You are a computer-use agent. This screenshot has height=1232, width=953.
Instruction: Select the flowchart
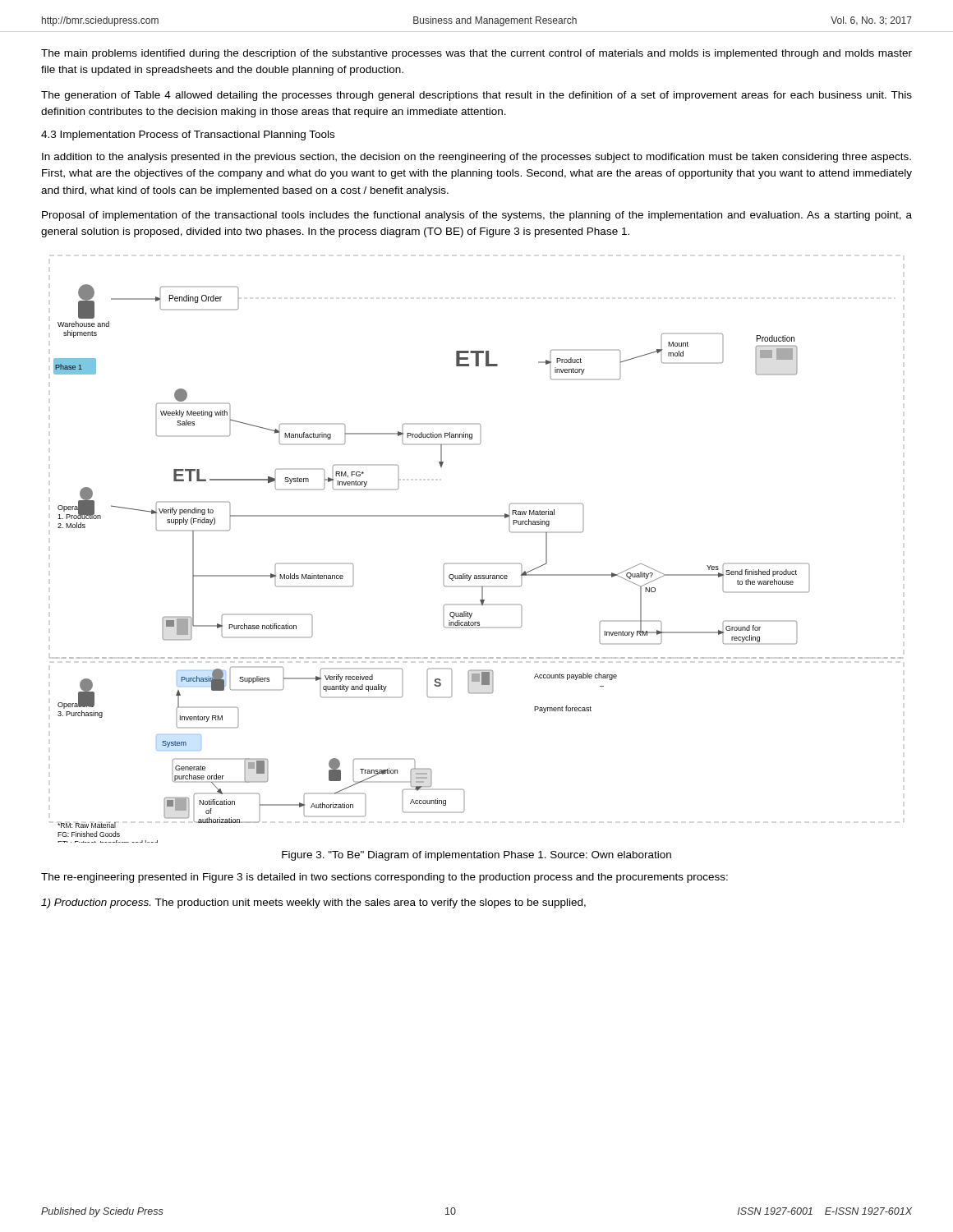coord(476,548)
